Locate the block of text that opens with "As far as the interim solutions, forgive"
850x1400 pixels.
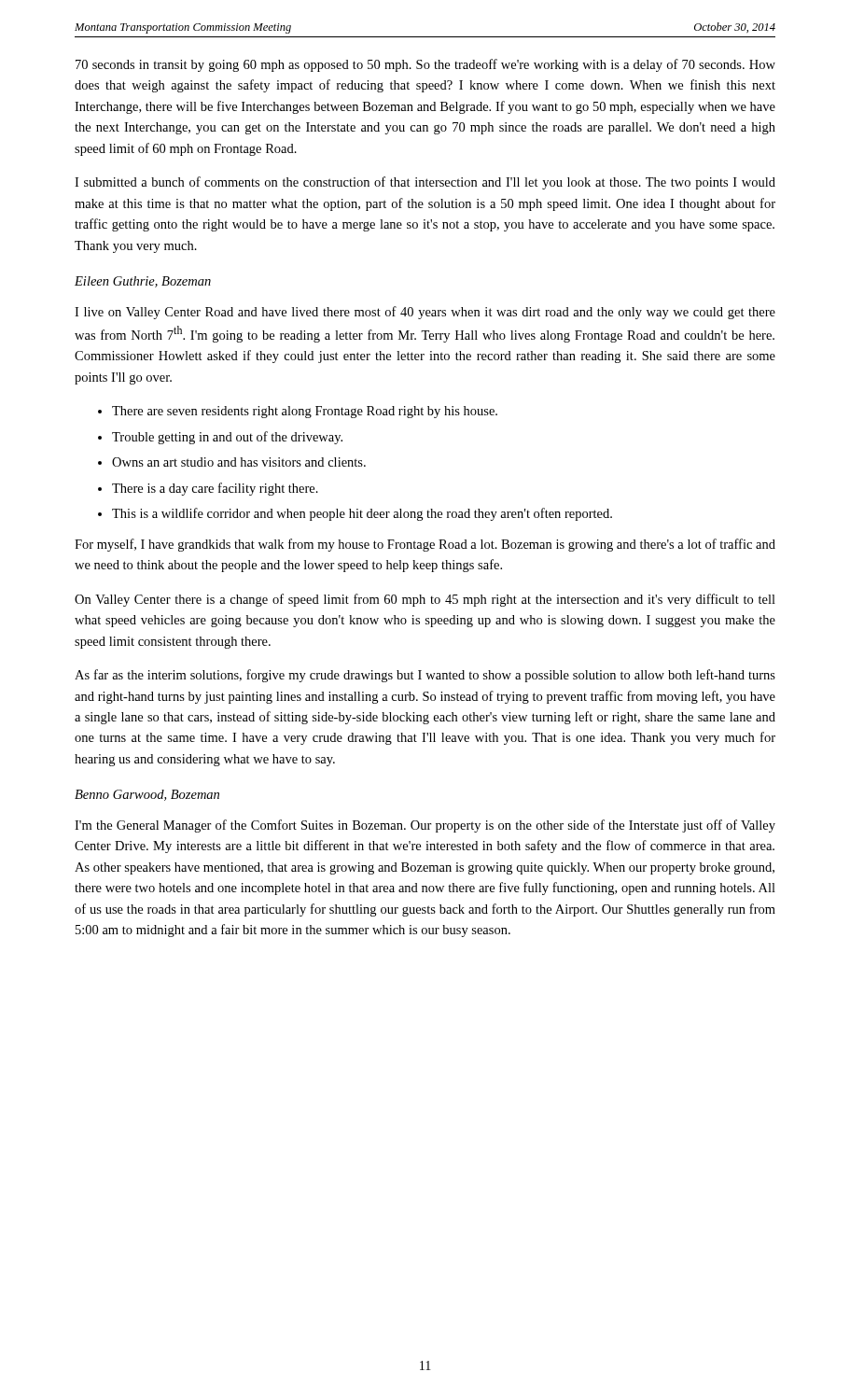pyautogui.click(x=425, y=717)
